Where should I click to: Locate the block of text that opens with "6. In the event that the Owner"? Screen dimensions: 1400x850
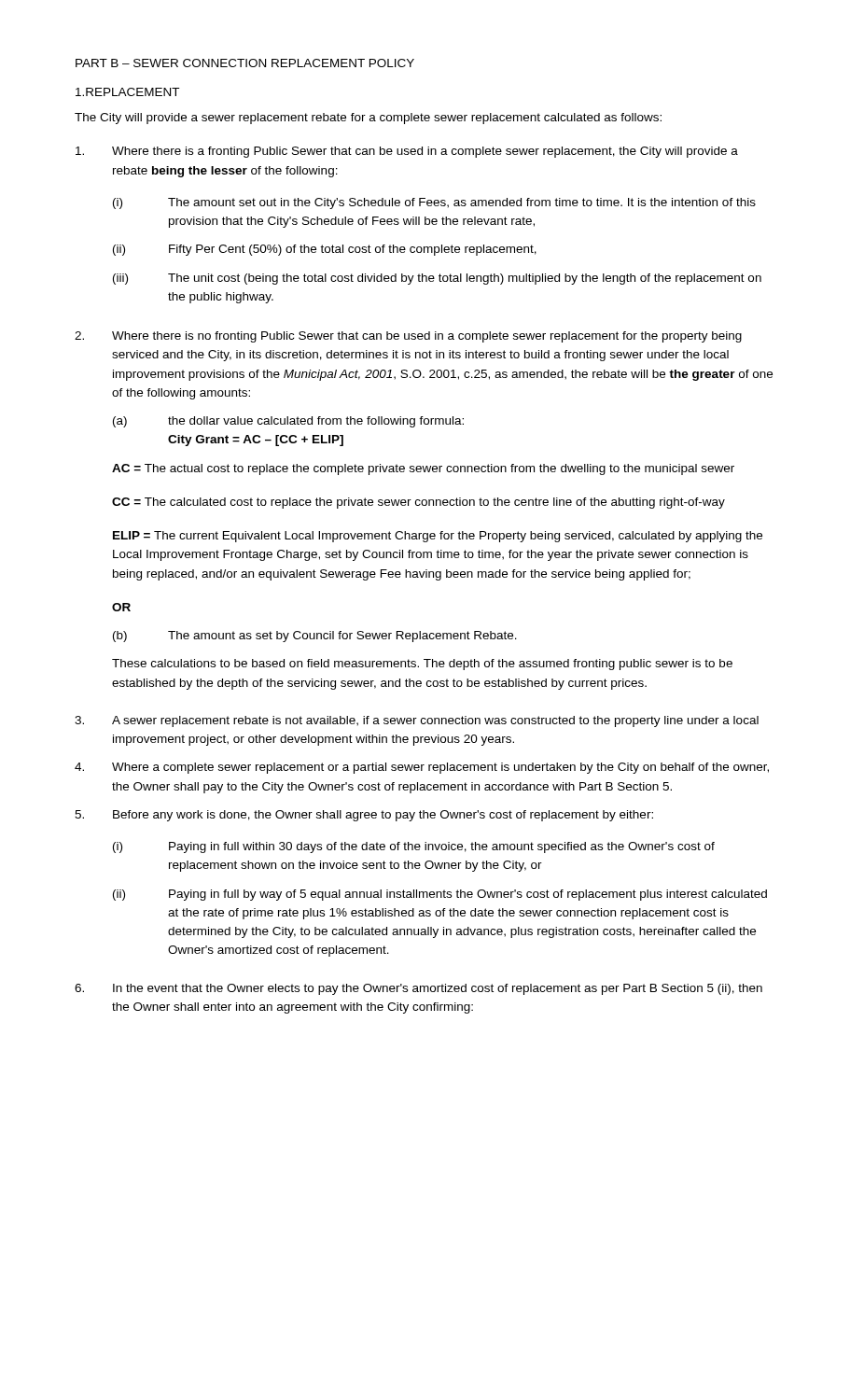tap(425, 997)
